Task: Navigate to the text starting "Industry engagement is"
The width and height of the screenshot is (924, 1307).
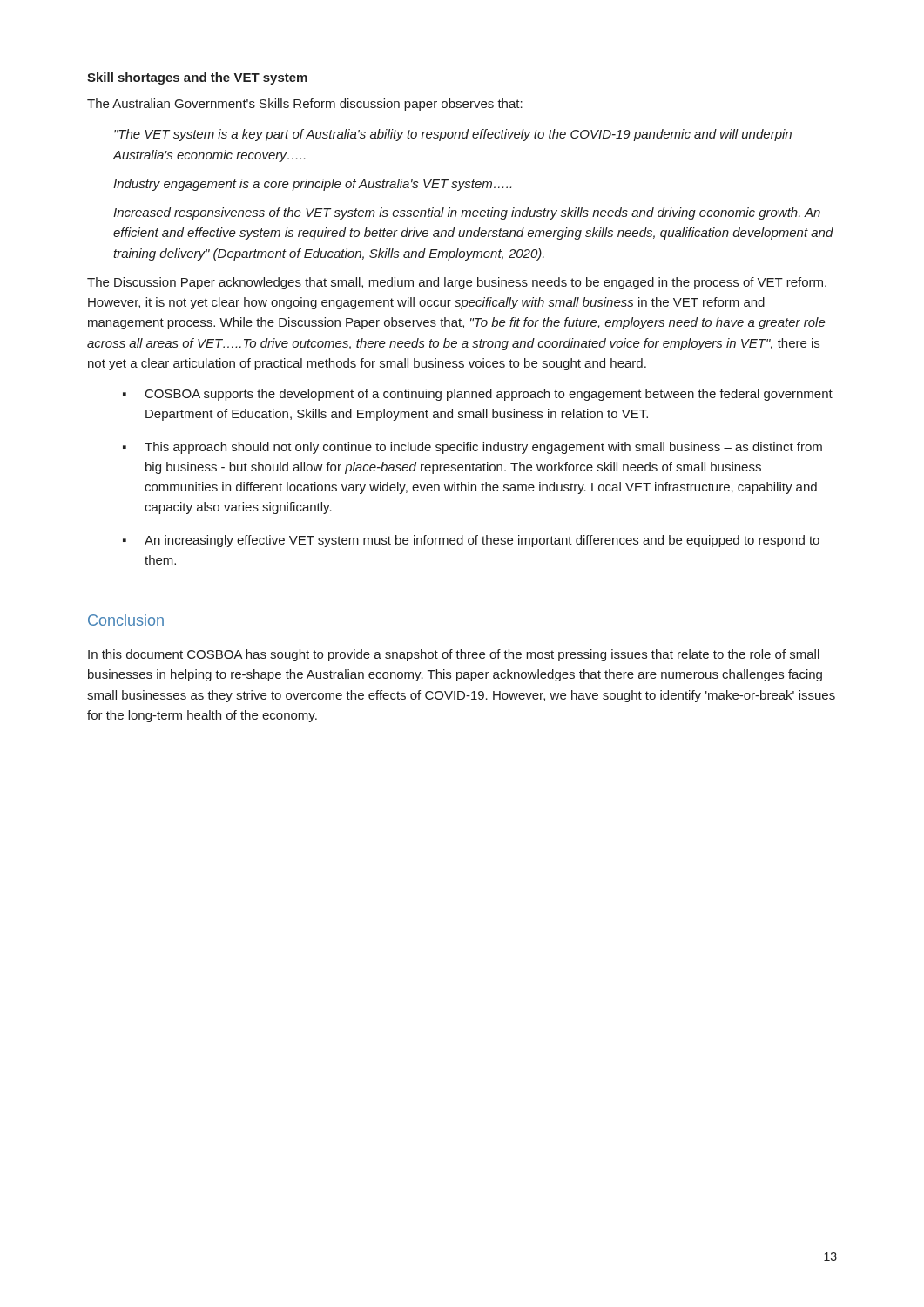Action: [x=313, y=183]
